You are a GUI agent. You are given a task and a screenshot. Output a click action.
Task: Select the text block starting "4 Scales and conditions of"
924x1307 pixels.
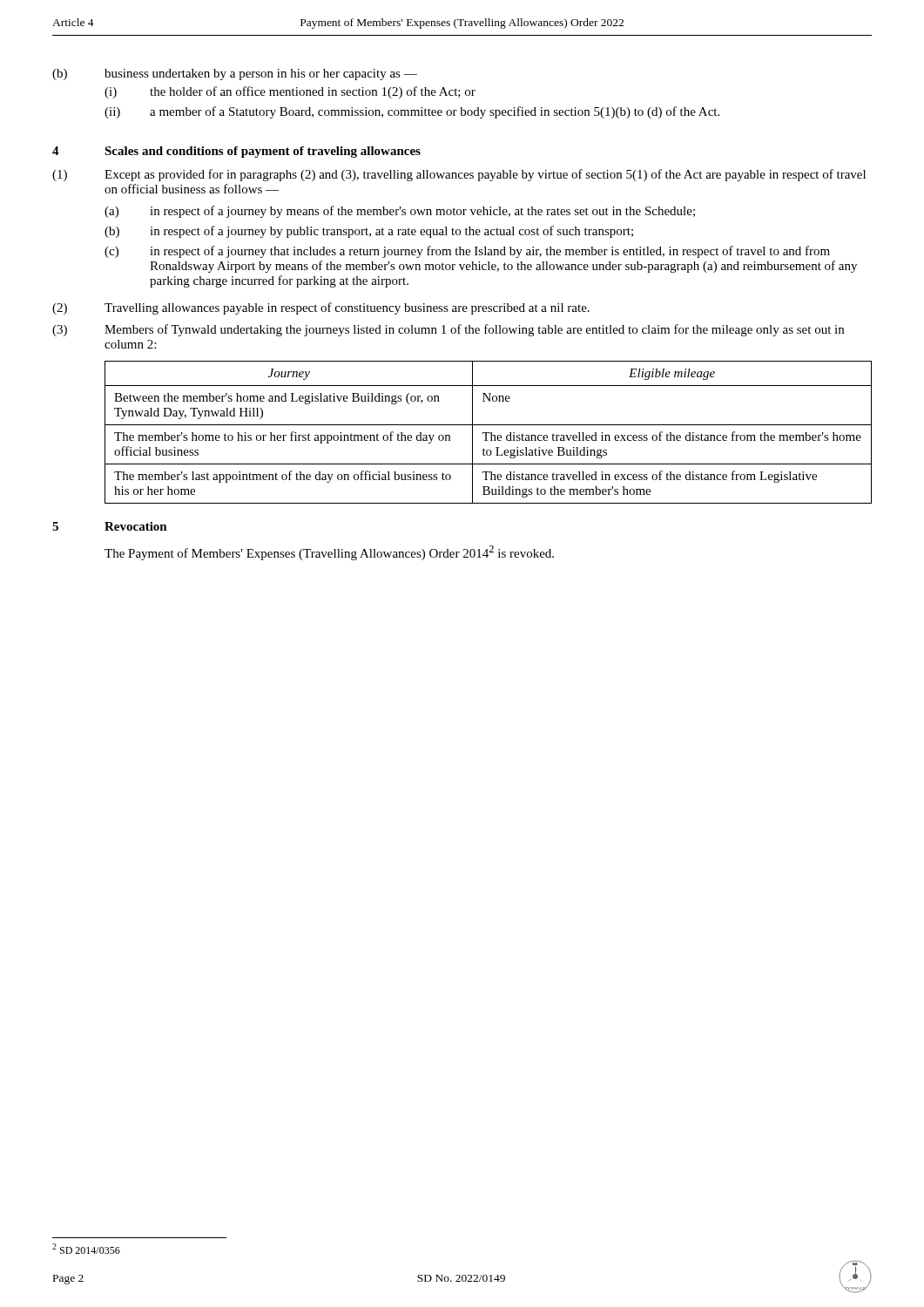[x=236, y=151]
